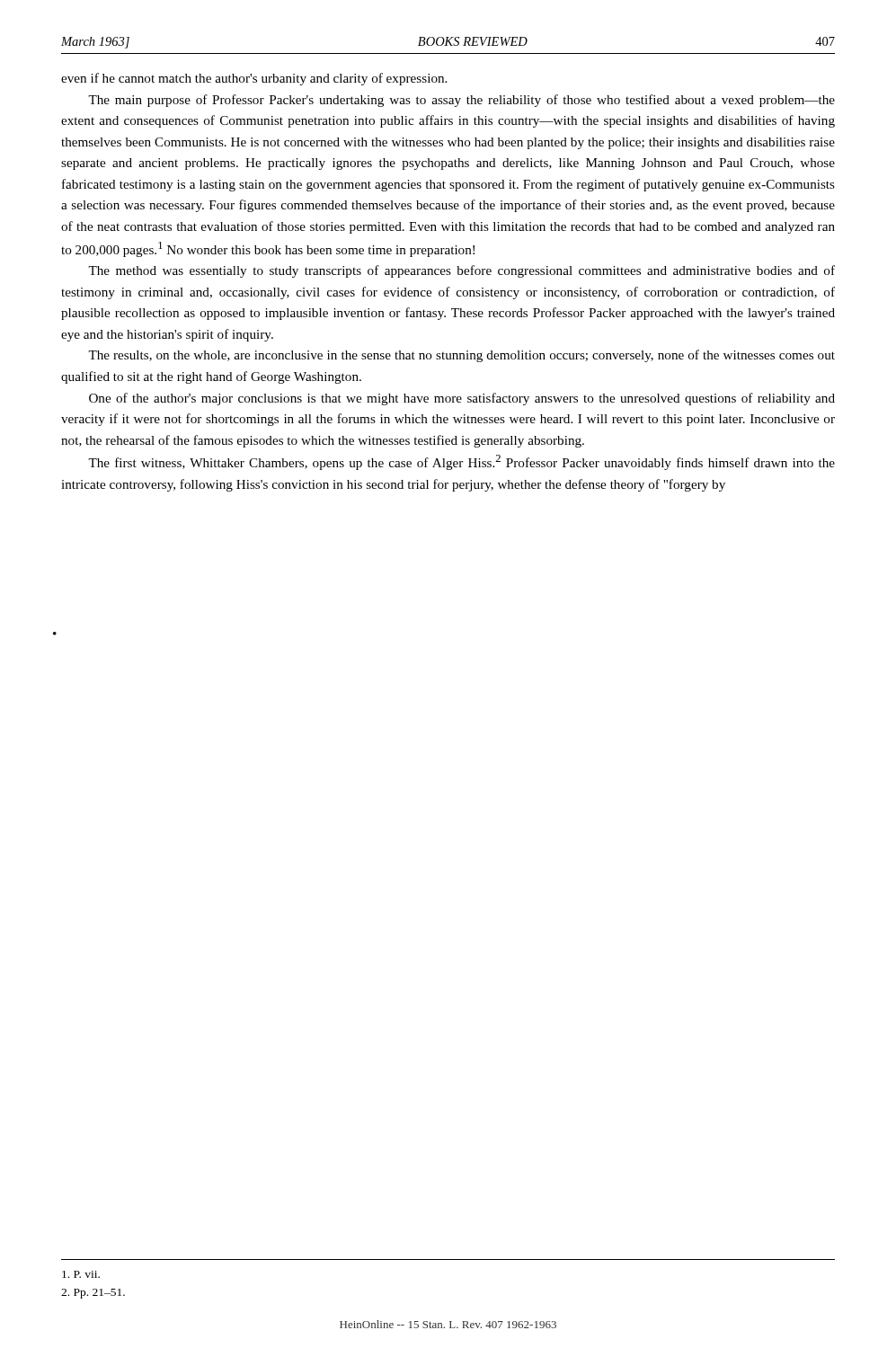
Task: Find the block starting "The results, on the"
Action: click(448, 366)
